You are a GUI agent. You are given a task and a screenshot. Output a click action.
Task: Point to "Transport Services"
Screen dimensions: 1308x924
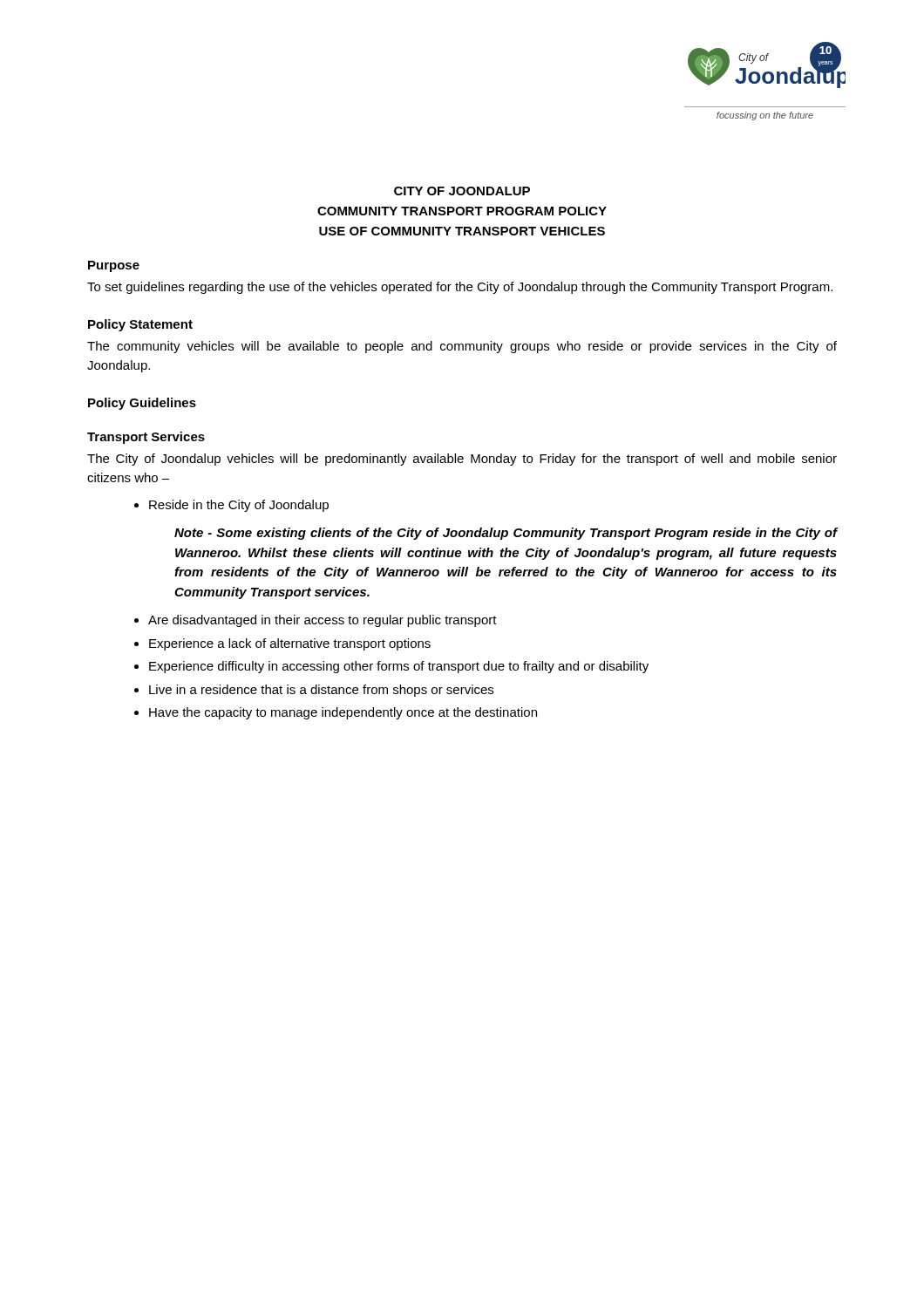[x=146, y=436]
